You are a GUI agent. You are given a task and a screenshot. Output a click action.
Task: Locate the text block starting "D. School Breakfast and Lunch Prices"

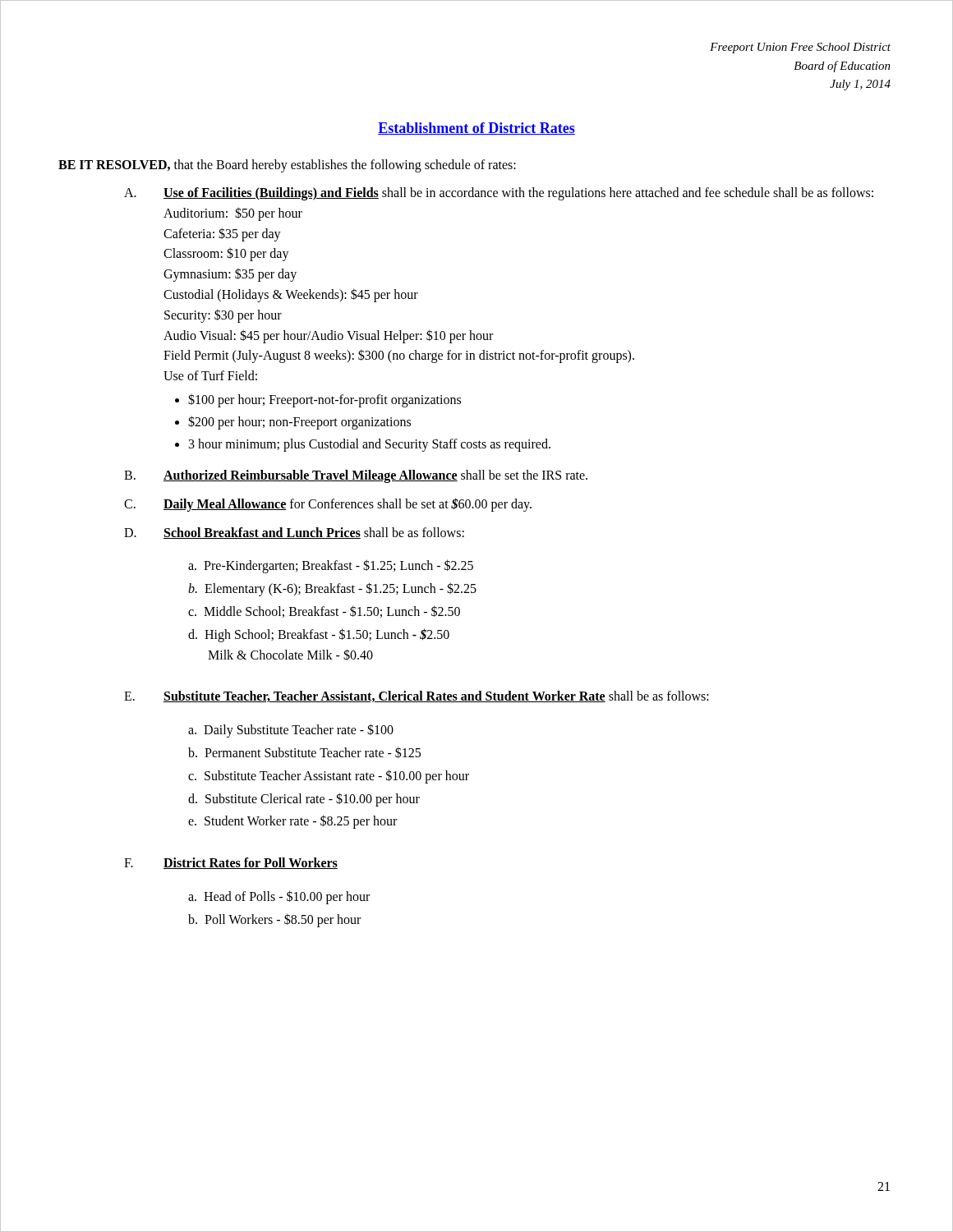tap(294, 533)
